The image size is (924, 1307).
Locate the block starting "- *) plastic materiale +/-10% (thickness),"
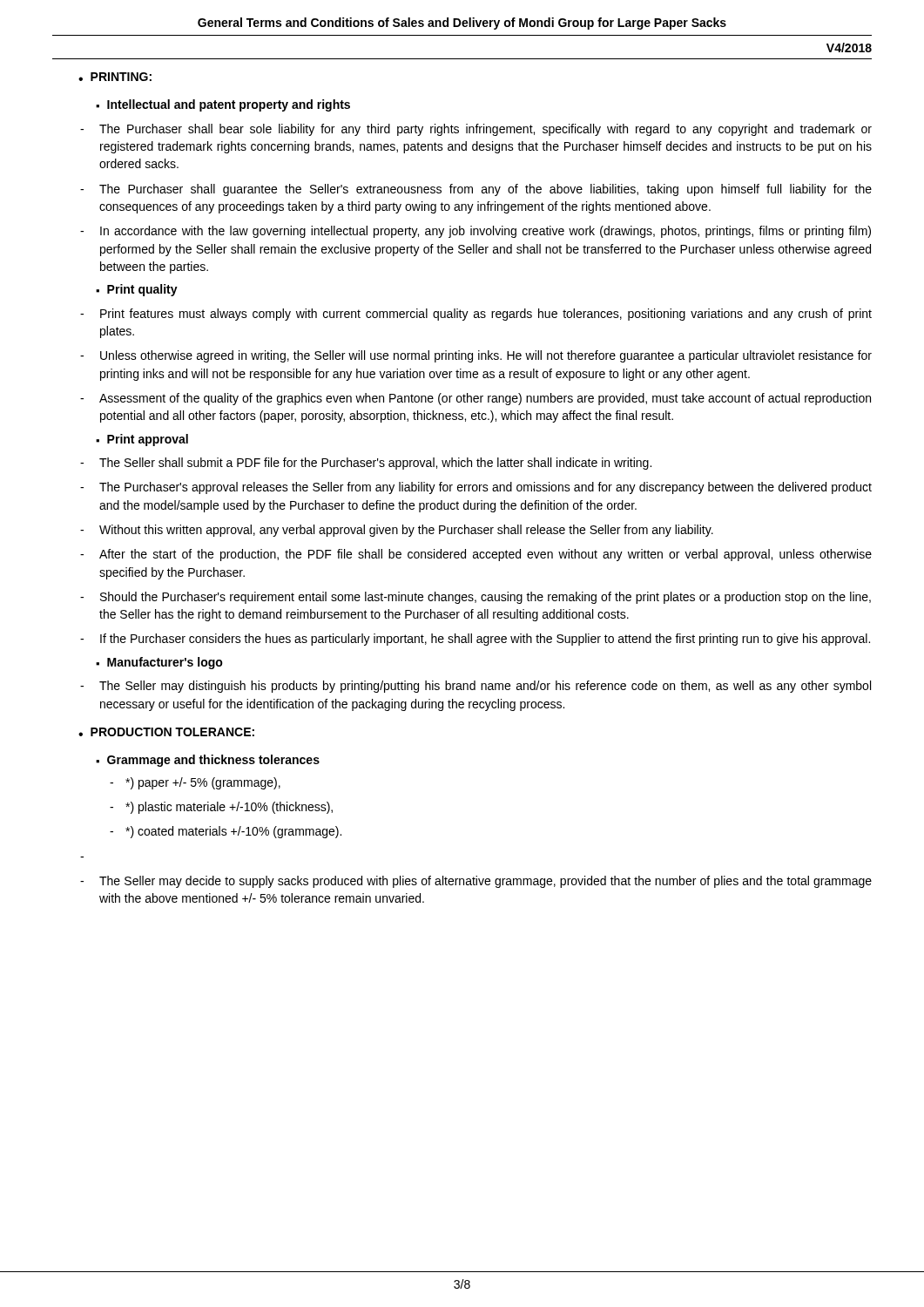coord(221,808)
